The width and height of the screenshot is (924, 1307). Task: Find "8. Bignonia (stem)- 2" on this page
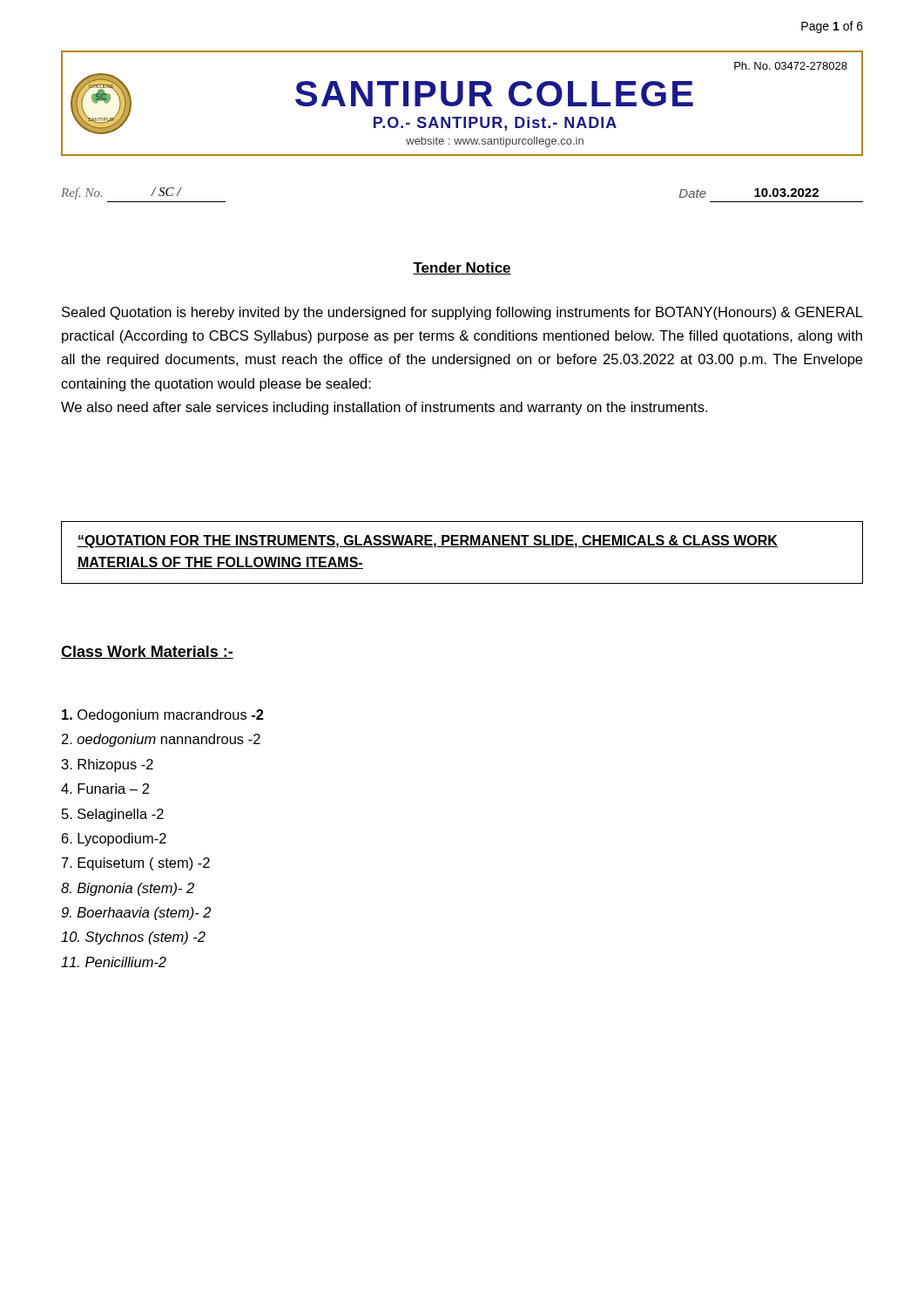coord(128,888)
